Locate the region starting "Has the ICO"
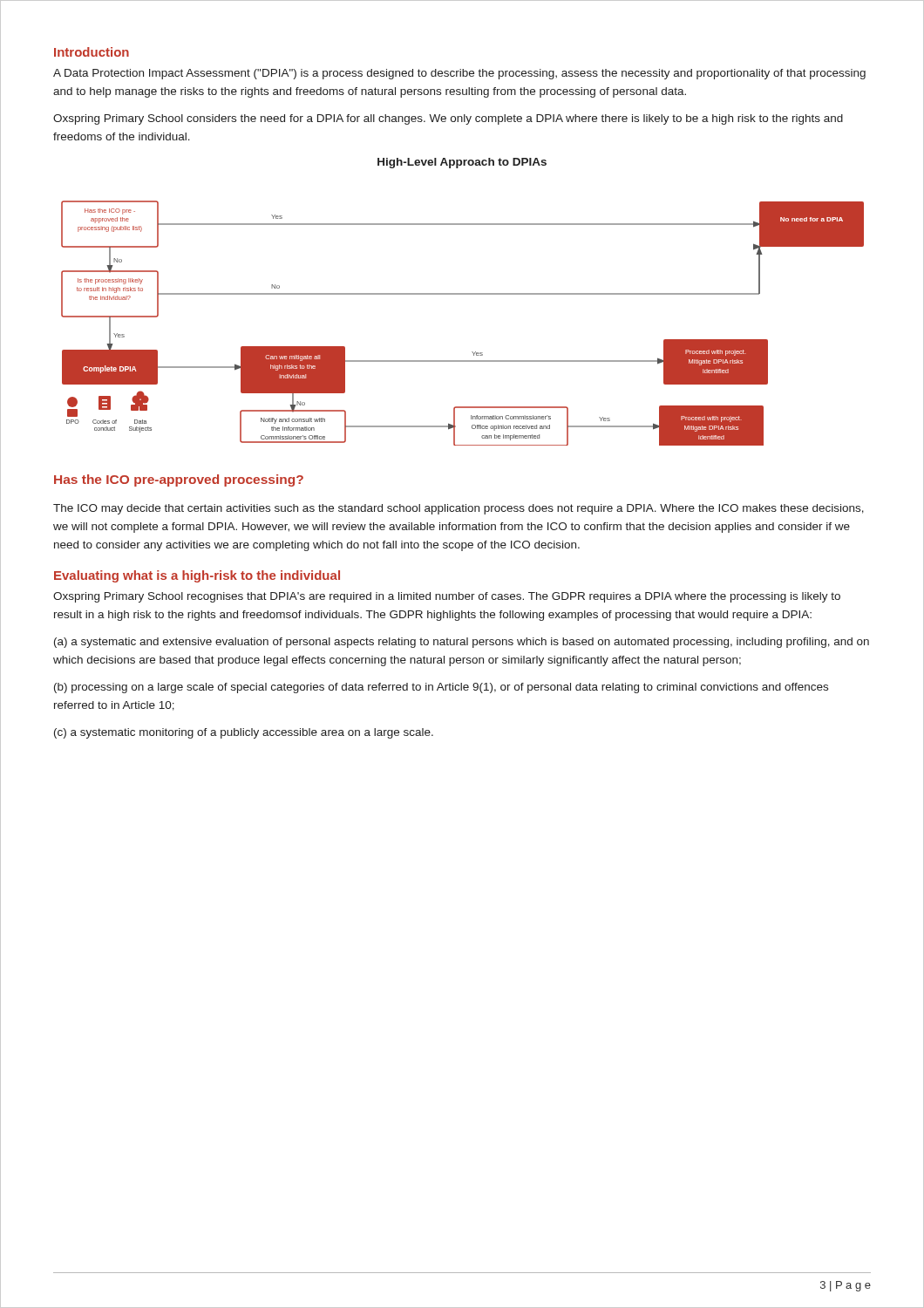 pyautogui.click(x=179, y=479)
